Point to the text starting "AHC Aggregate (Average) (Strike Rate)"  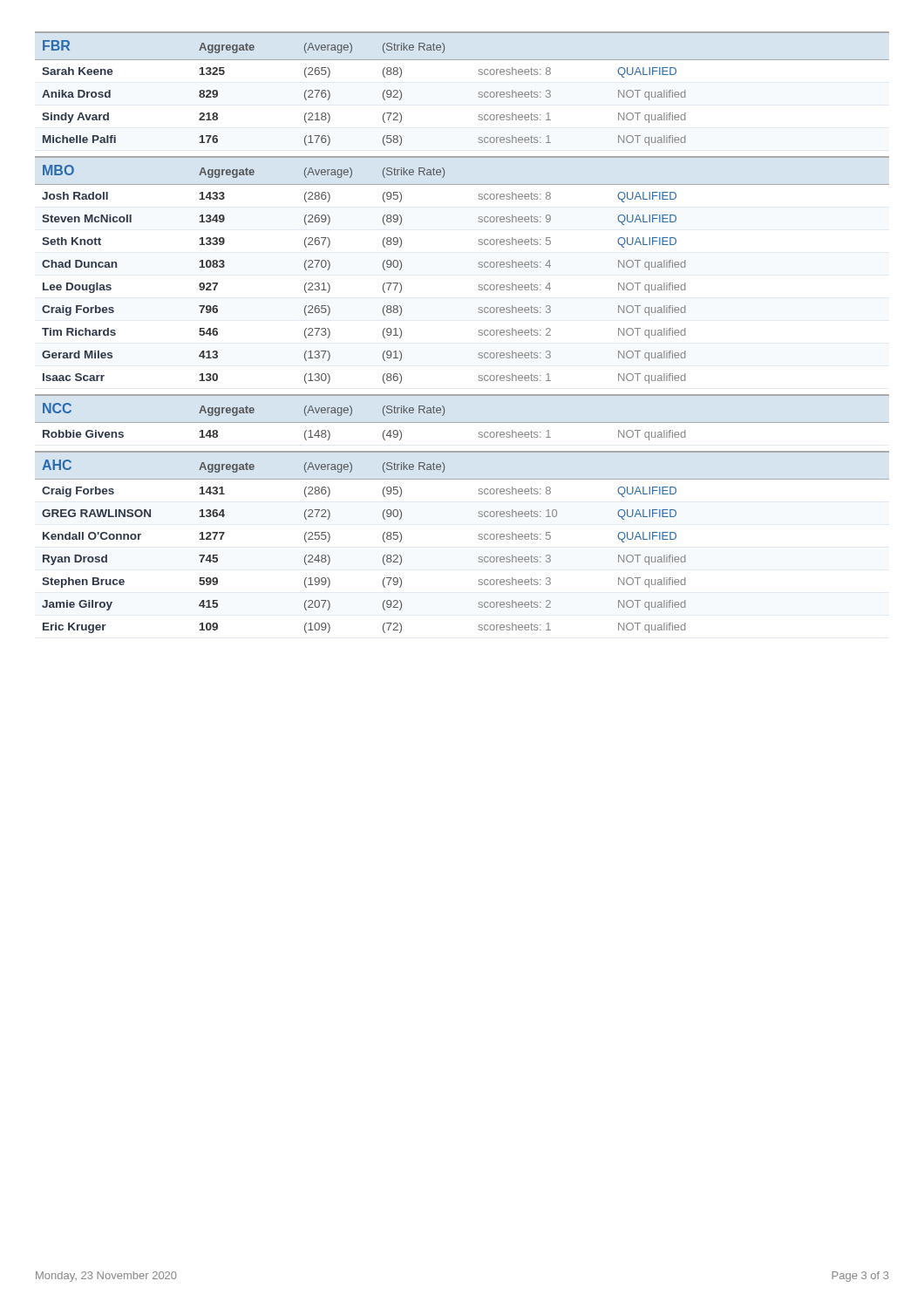point(243,466)
